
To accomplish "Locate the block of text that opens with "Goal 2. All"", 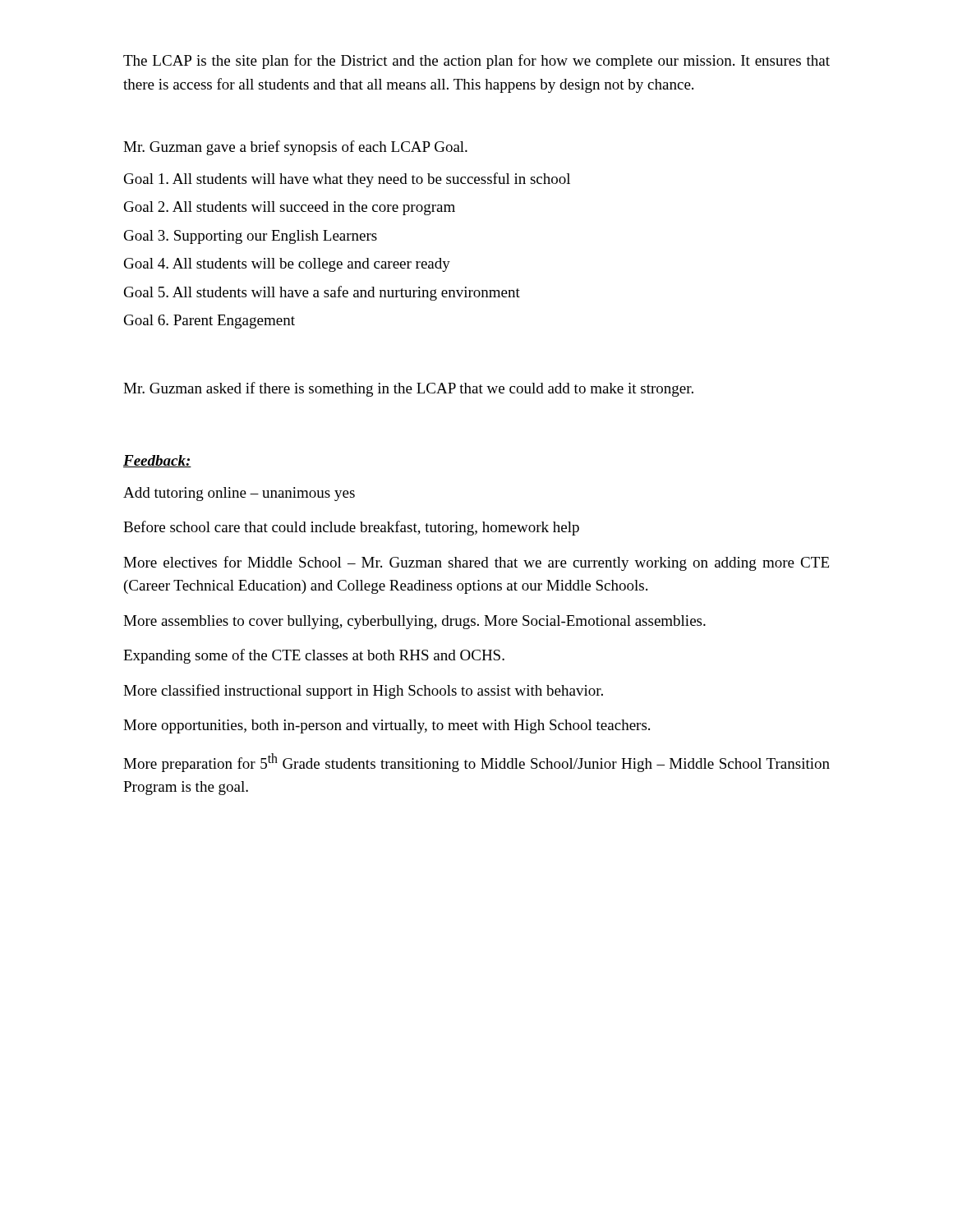I will click(x=289, y=207).
